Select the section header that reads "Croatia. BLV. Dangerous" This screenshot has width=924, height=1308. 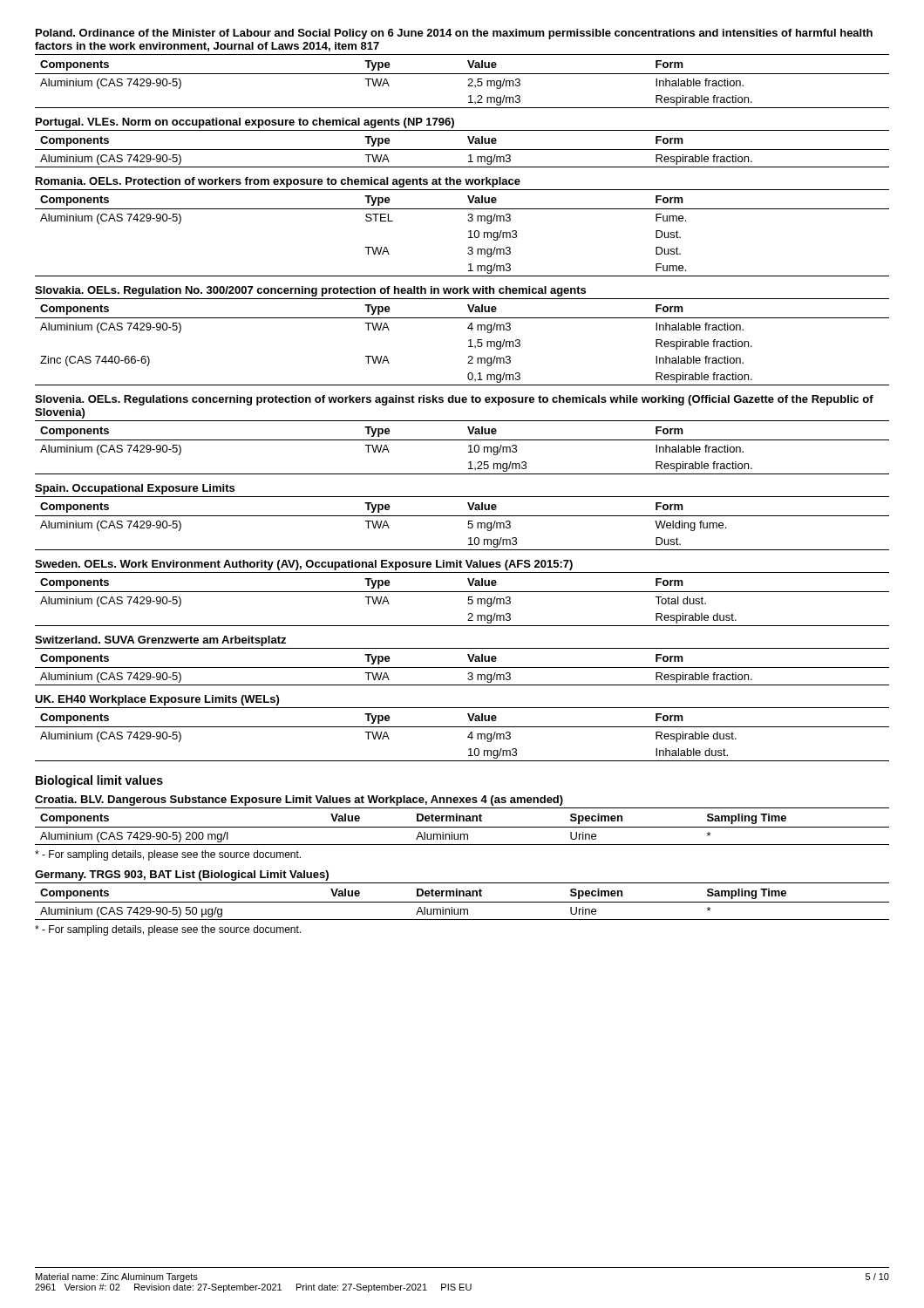pyautogui.click(x=299, y=799)
